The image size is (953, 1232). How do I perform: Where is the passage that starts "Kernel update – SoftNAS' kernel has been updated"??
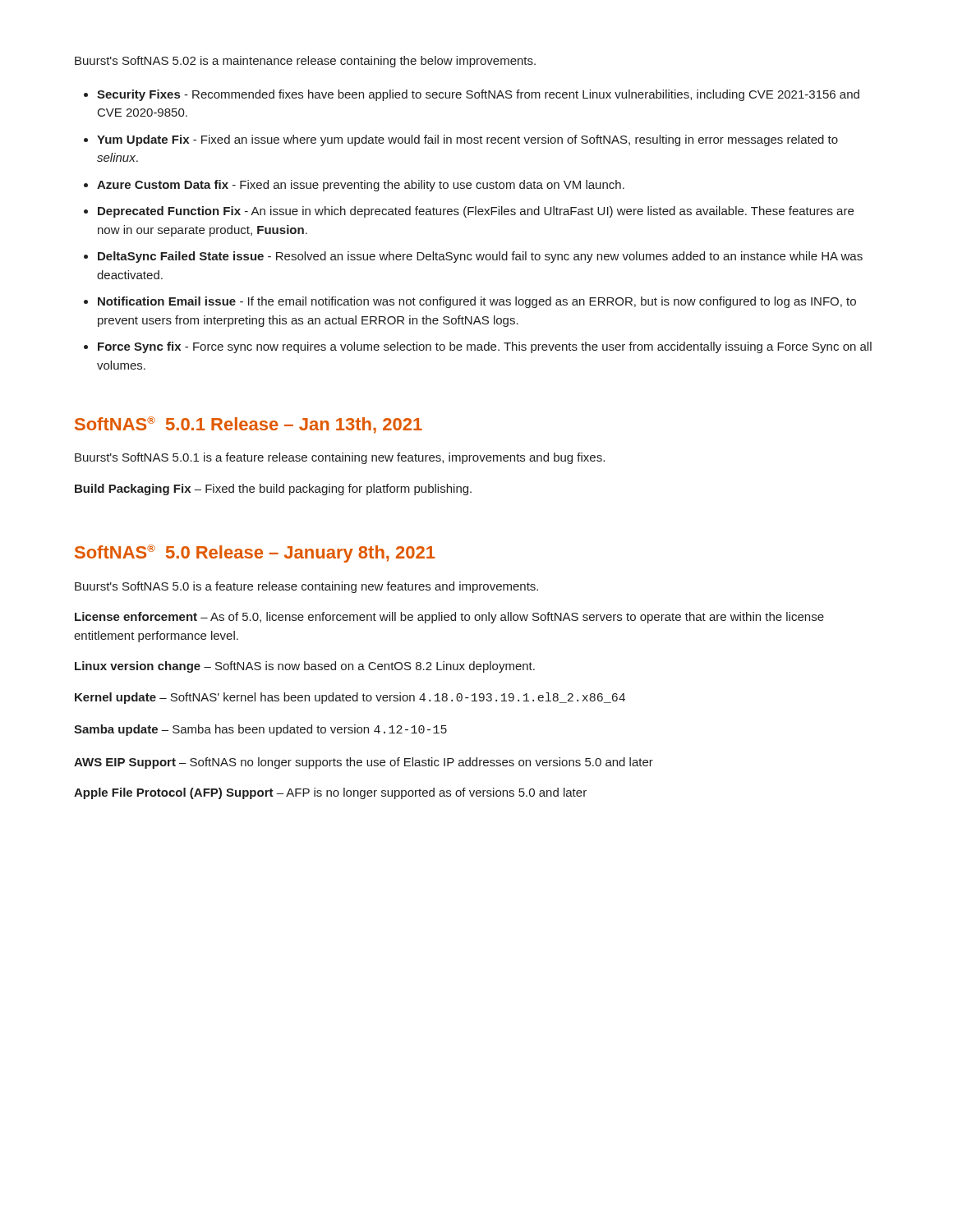pos(476,698)
